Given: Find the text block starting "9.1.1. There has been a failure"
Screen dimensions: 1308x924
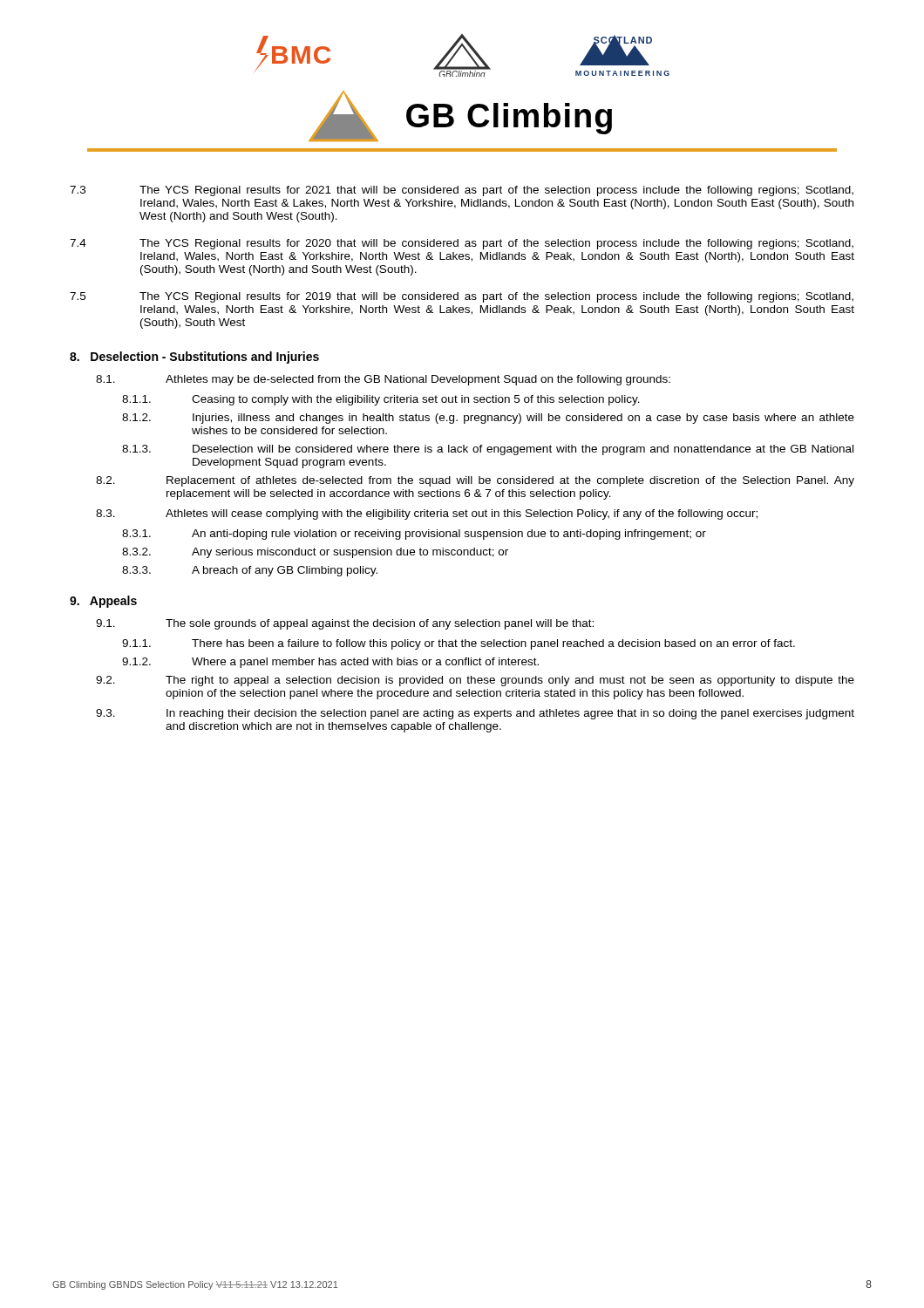Looking at the screenshot, I should point(488,643).
